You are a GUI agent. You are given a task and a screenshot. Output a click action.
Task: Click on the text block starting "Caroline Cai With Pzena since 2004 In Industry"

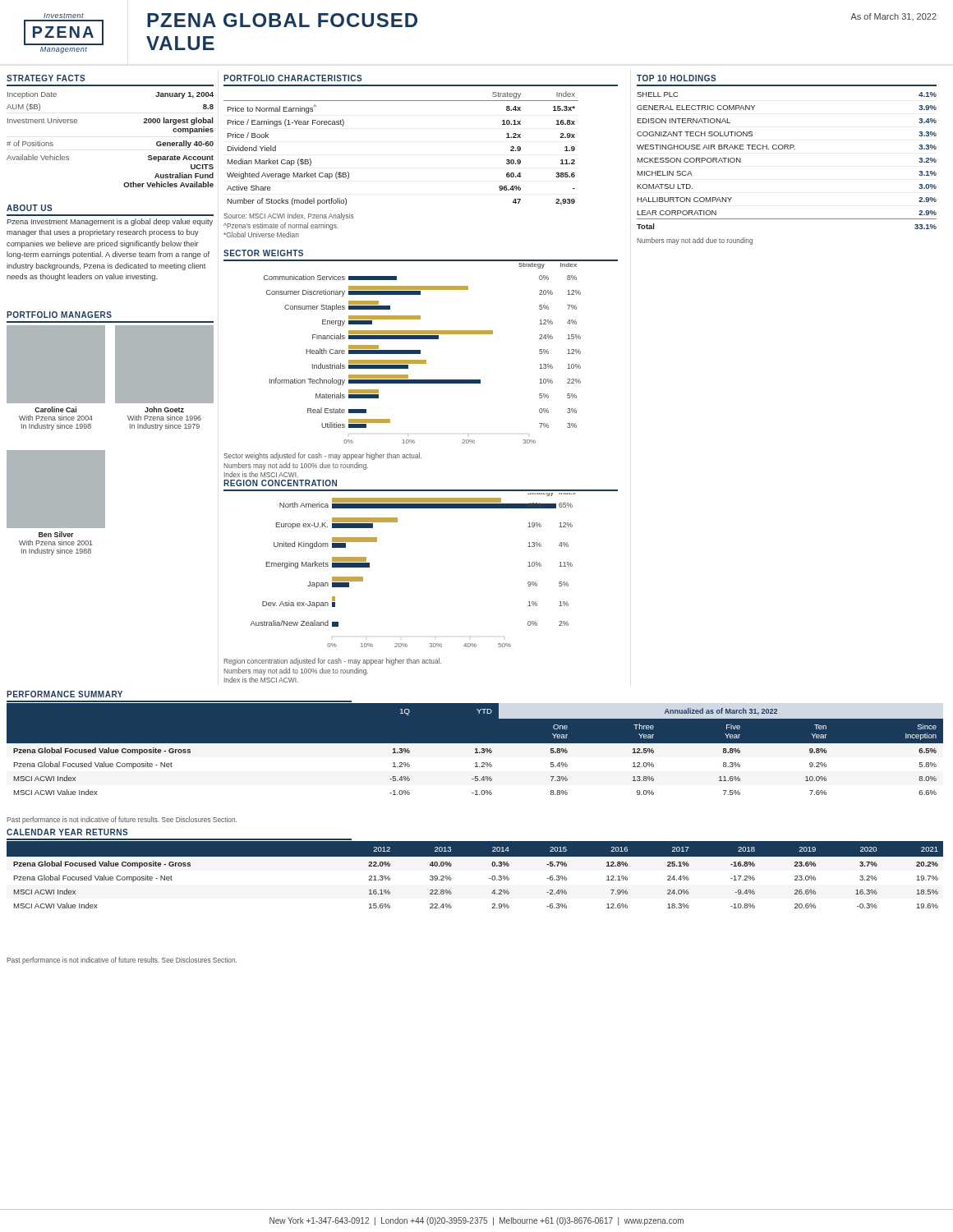tap(56, 418)
